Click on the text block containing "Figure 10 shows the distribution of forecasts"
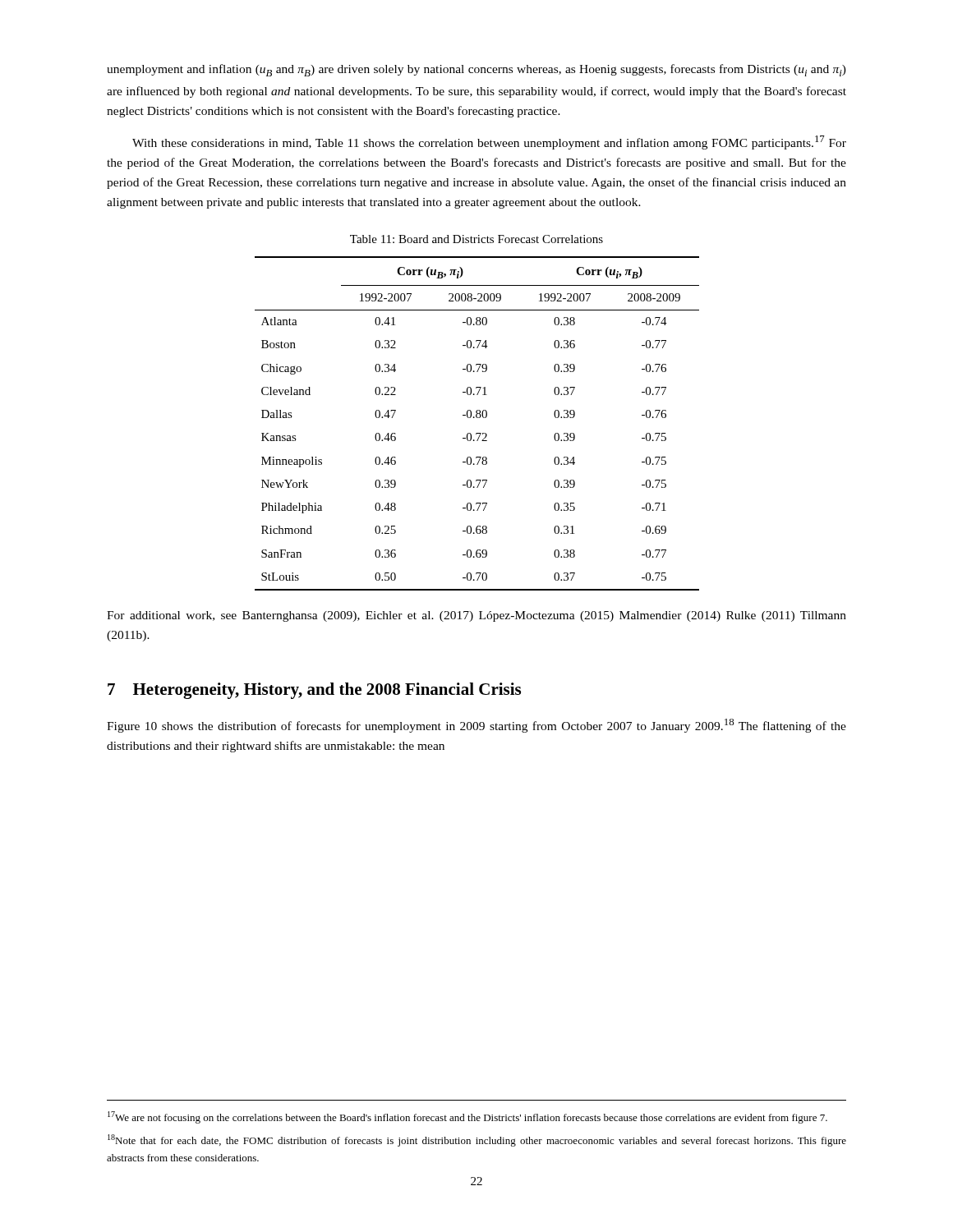This screenshot has width=953, height=1232. click(x=476, y=734)
